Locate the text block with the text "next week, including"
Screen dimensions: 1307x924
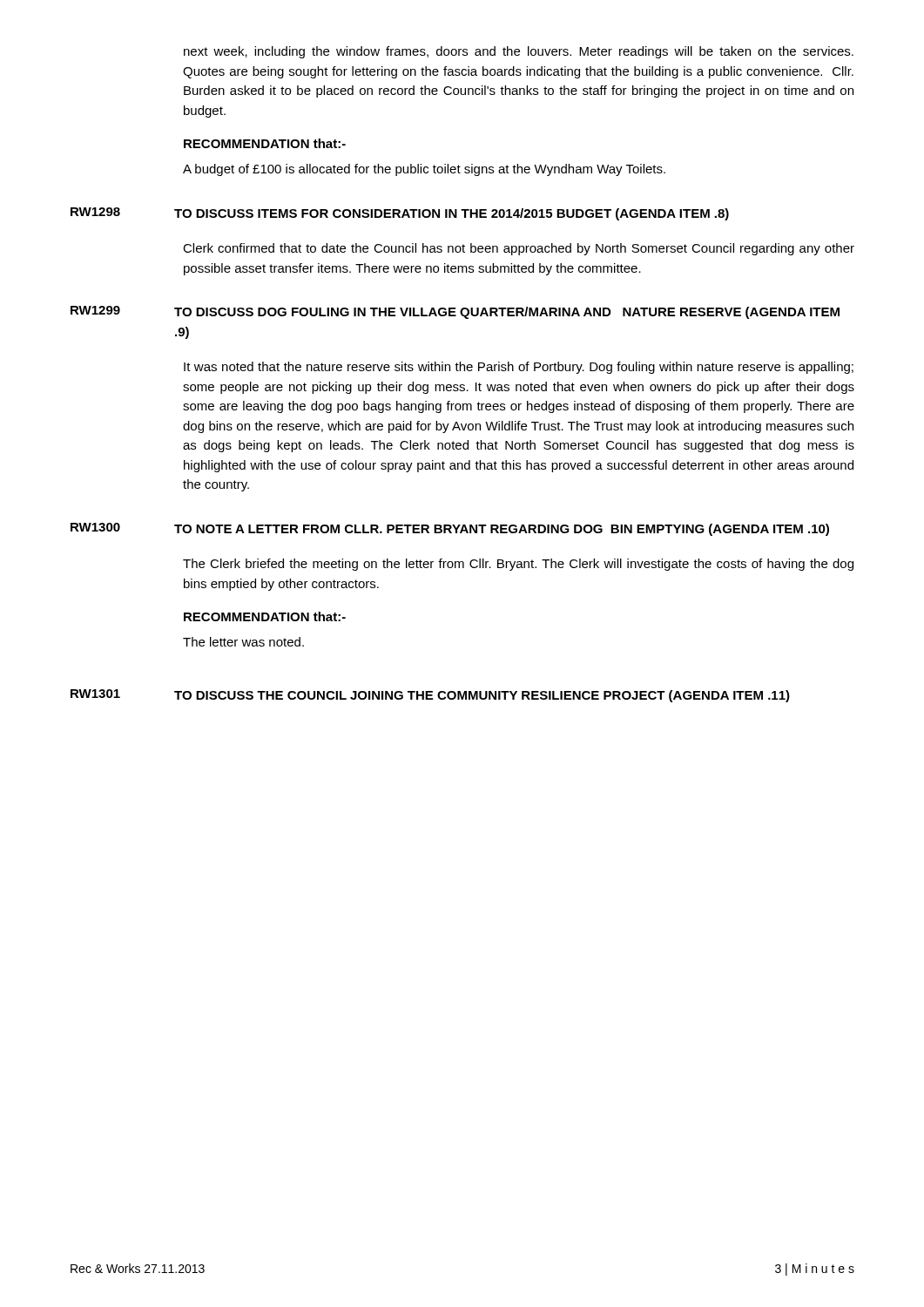[519, 81]
